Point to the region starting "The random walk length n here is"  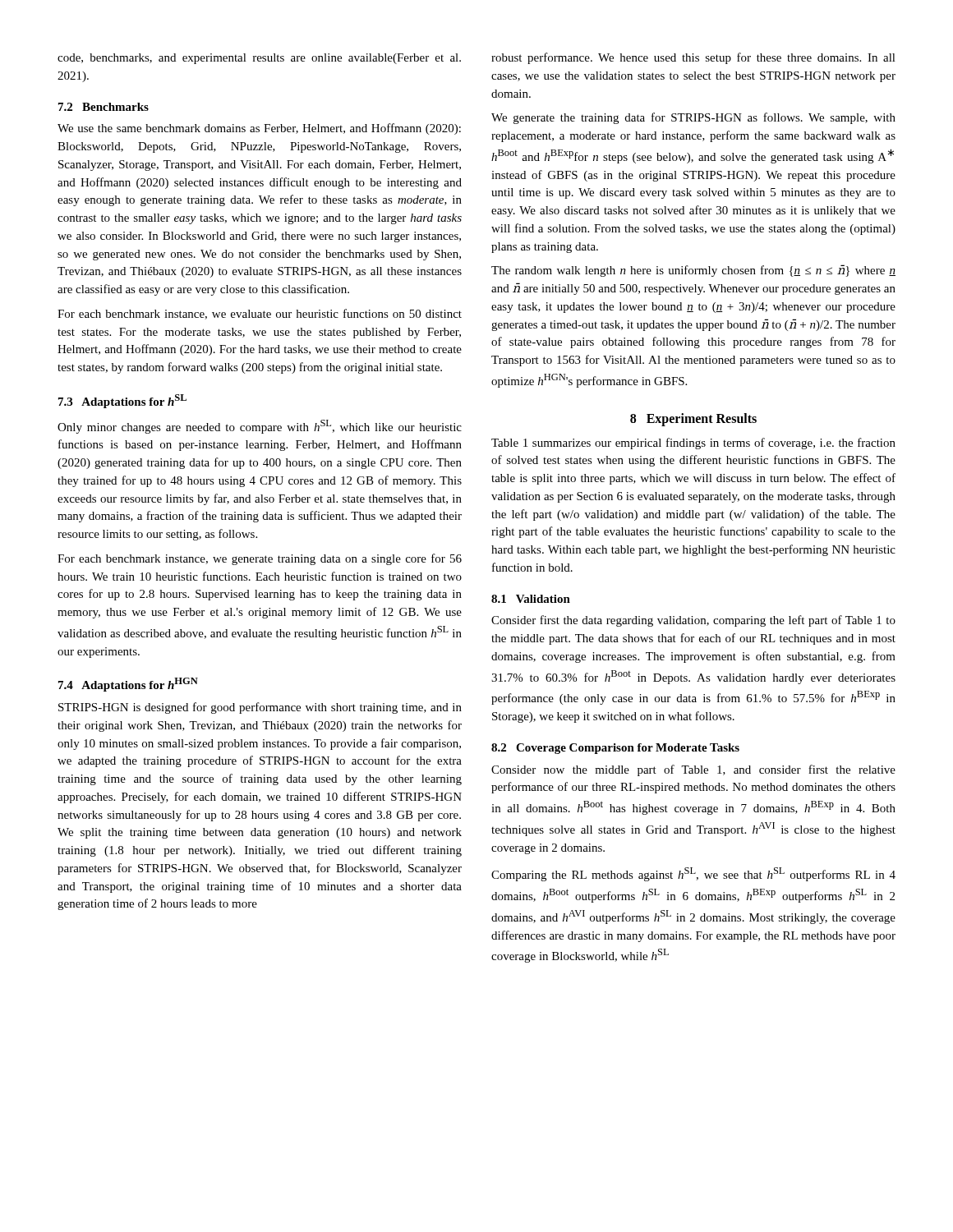coord(693,326)
